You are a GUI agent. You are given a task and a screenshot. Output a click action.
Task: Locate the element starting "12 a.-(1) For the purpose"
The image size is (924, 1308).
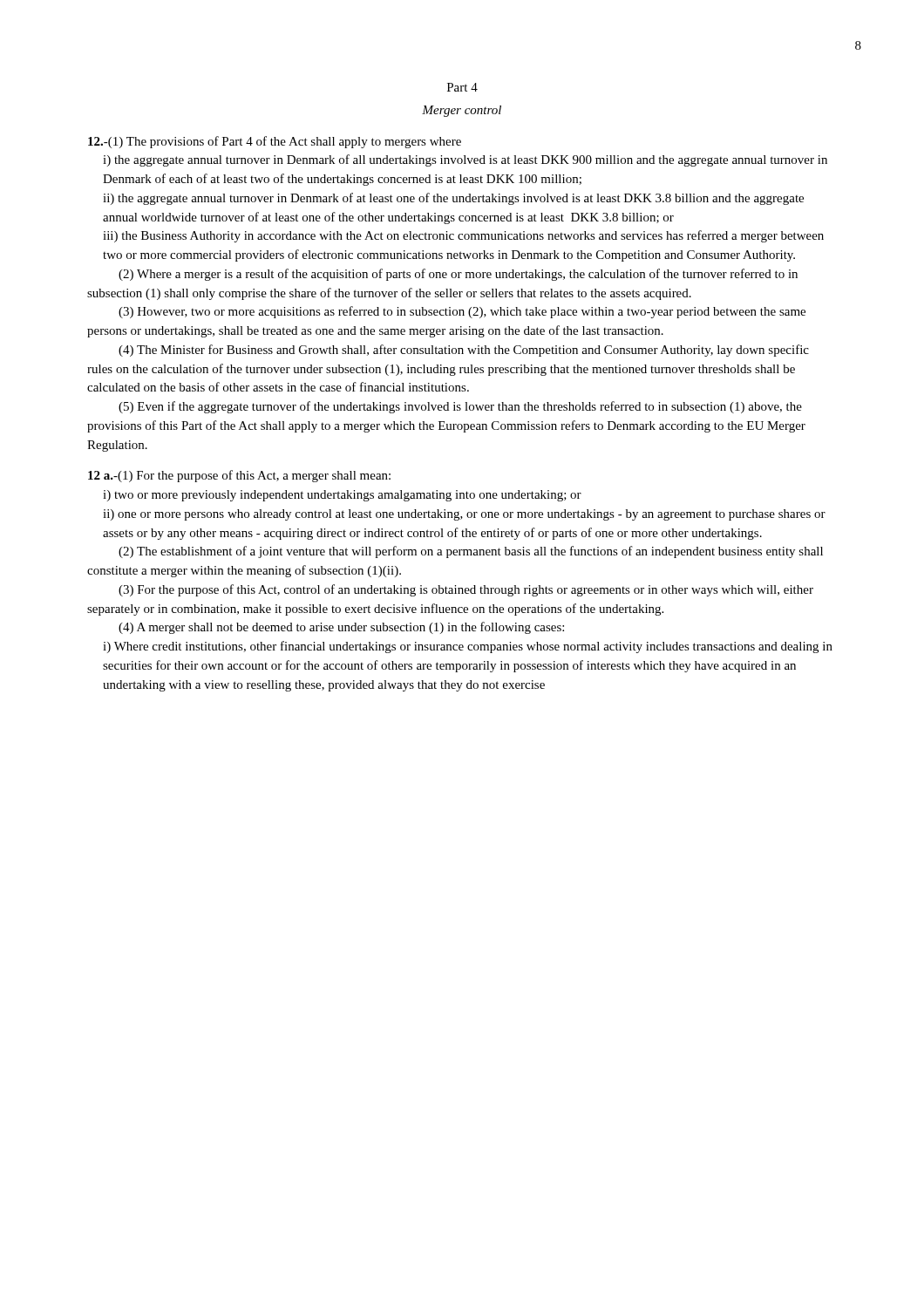click(462, 580)
